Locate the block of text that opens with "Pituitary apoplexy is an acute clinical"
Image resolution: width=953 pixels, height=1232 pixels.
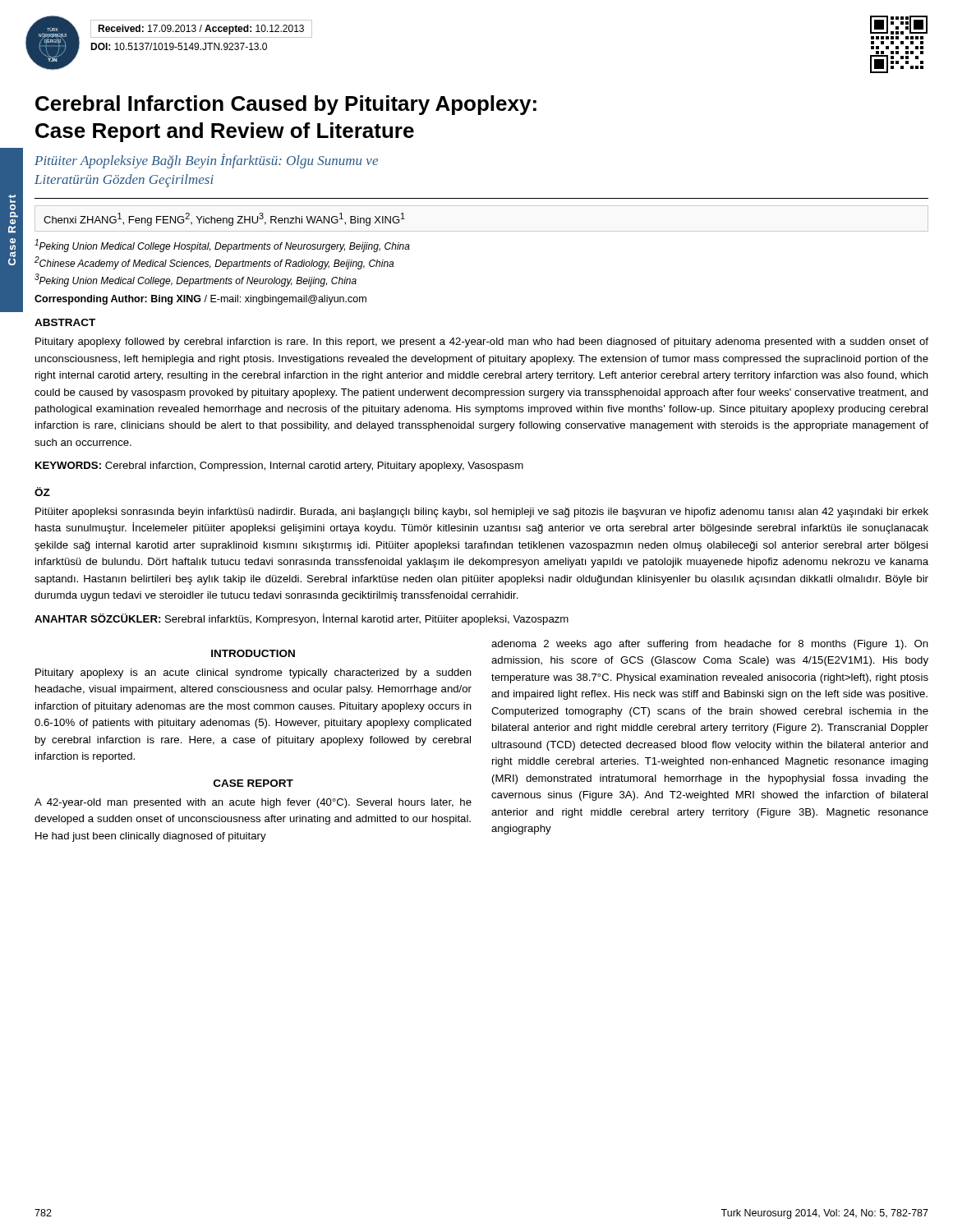pos(253,714)
